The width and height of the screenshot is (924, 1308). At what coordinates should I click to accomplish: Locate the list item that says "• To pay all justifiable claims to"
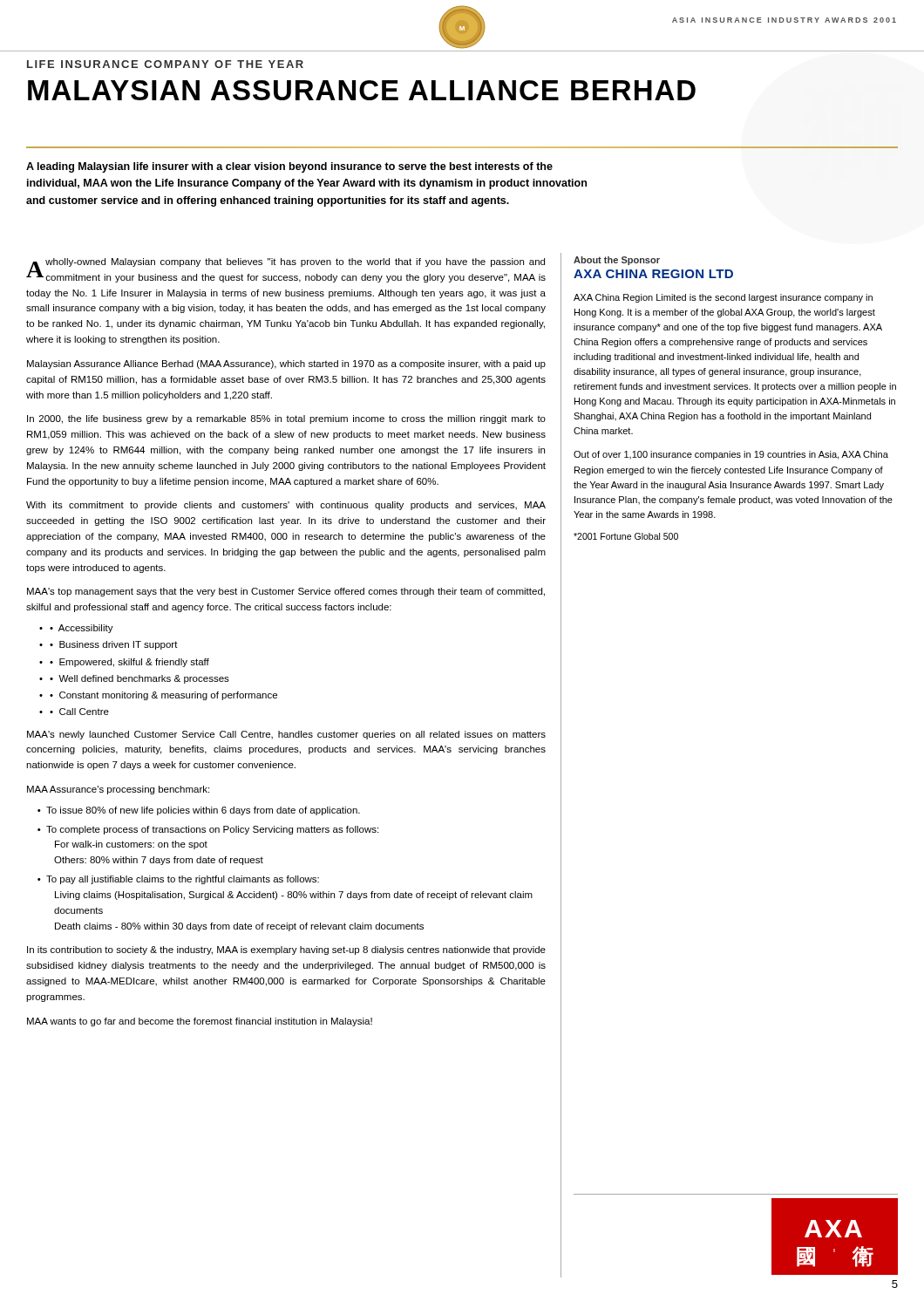[x=173, y=879]
